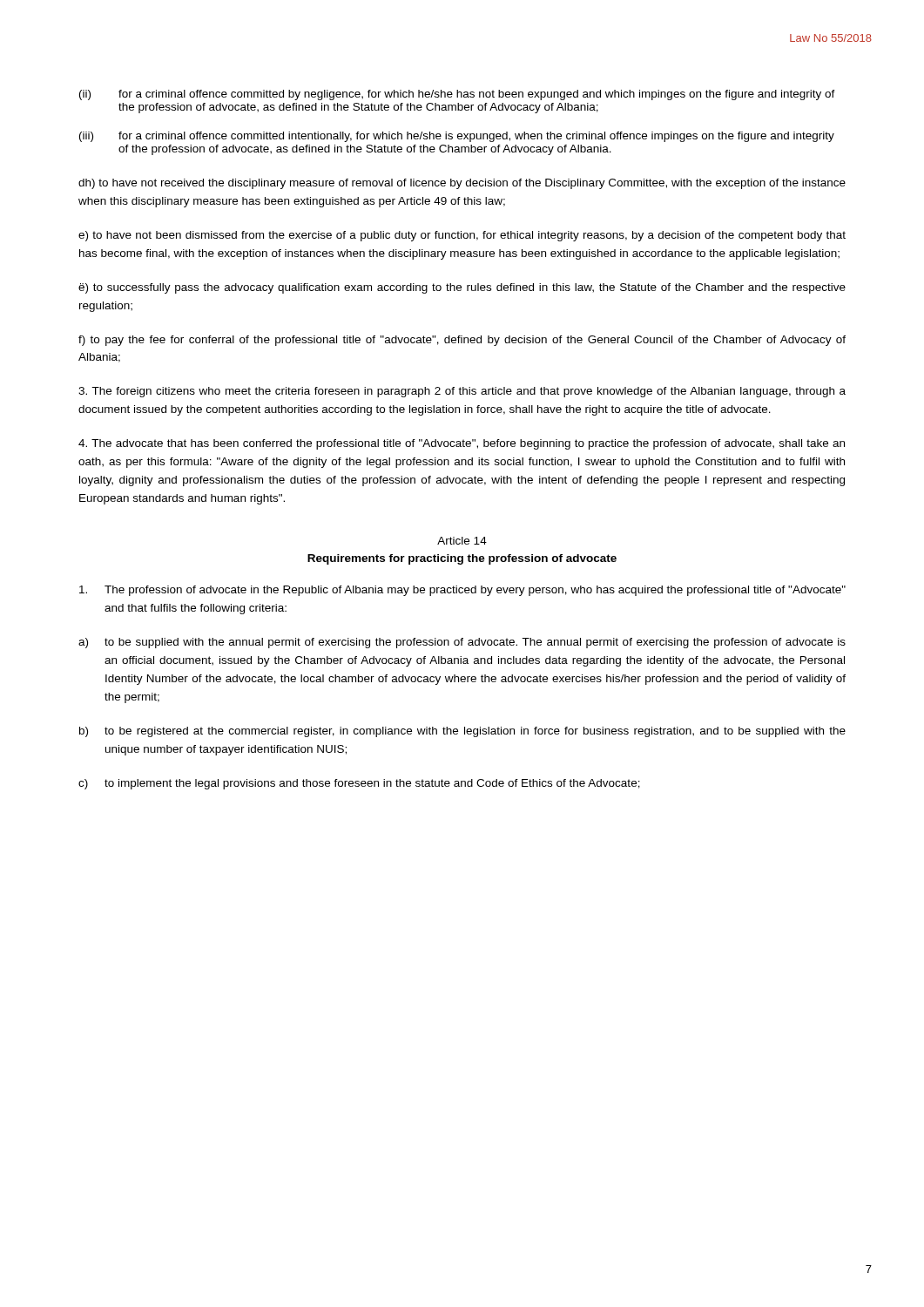This screenshot has height=1307, width=924.
Task: Where is the passage that starts "c) to implement the legal provisions"?
Action: [359, 784]
